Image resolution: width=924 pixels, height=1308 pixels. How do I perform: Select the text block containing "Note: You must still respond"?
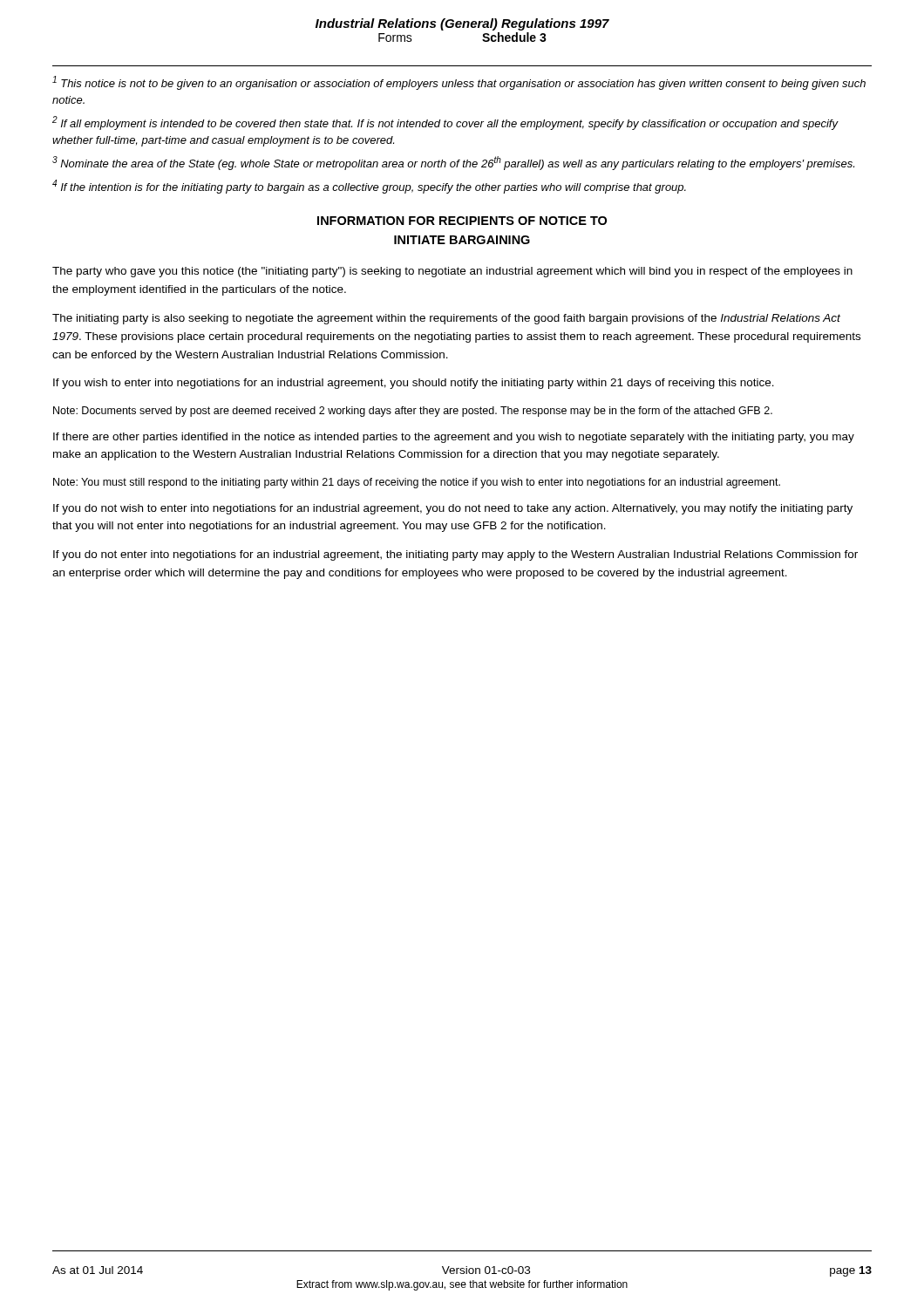click(x=417, y=483)
